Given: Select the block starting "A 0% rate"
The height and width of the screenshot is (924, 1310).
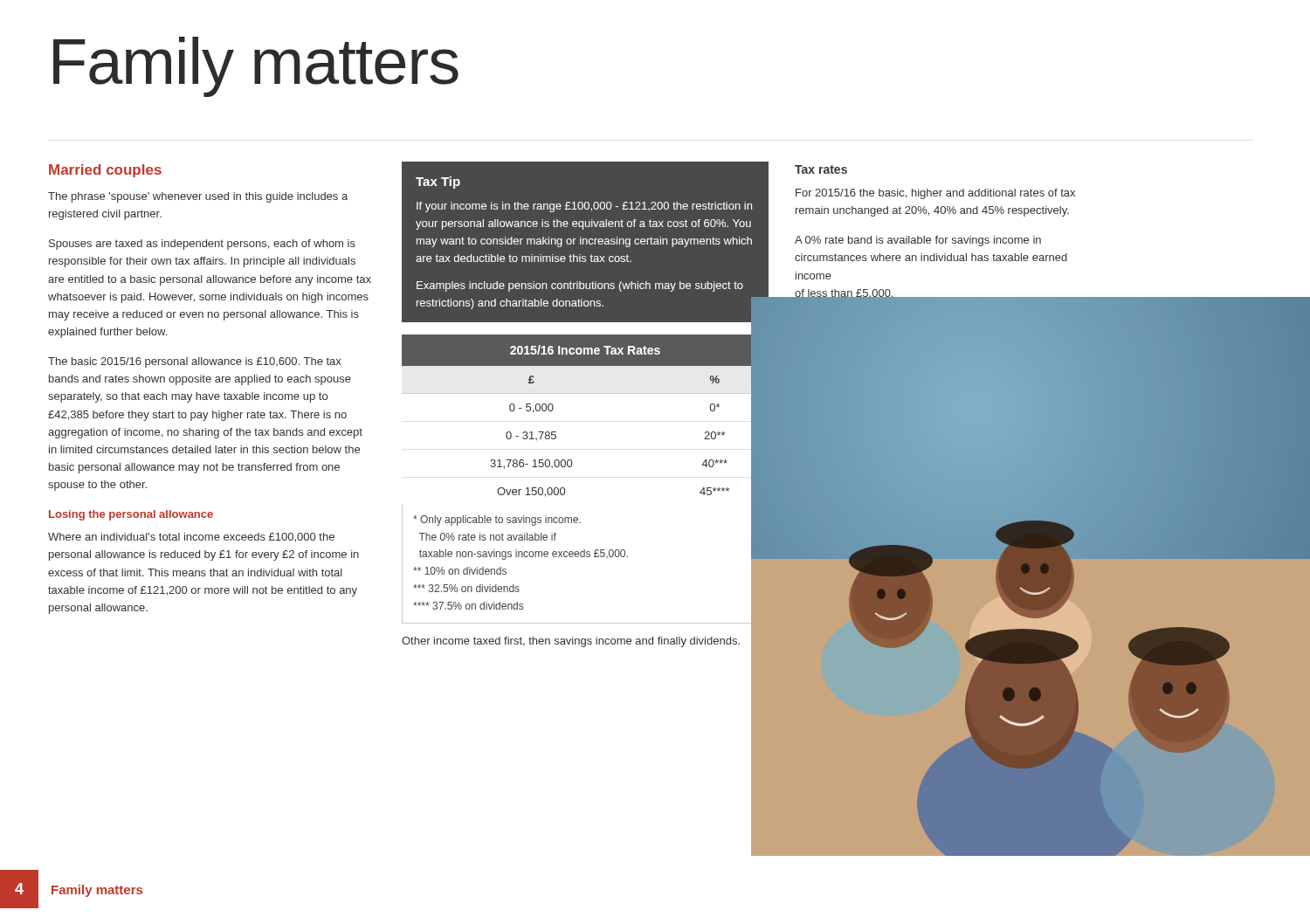Looking at the screenshot, I should coord(931,266).
